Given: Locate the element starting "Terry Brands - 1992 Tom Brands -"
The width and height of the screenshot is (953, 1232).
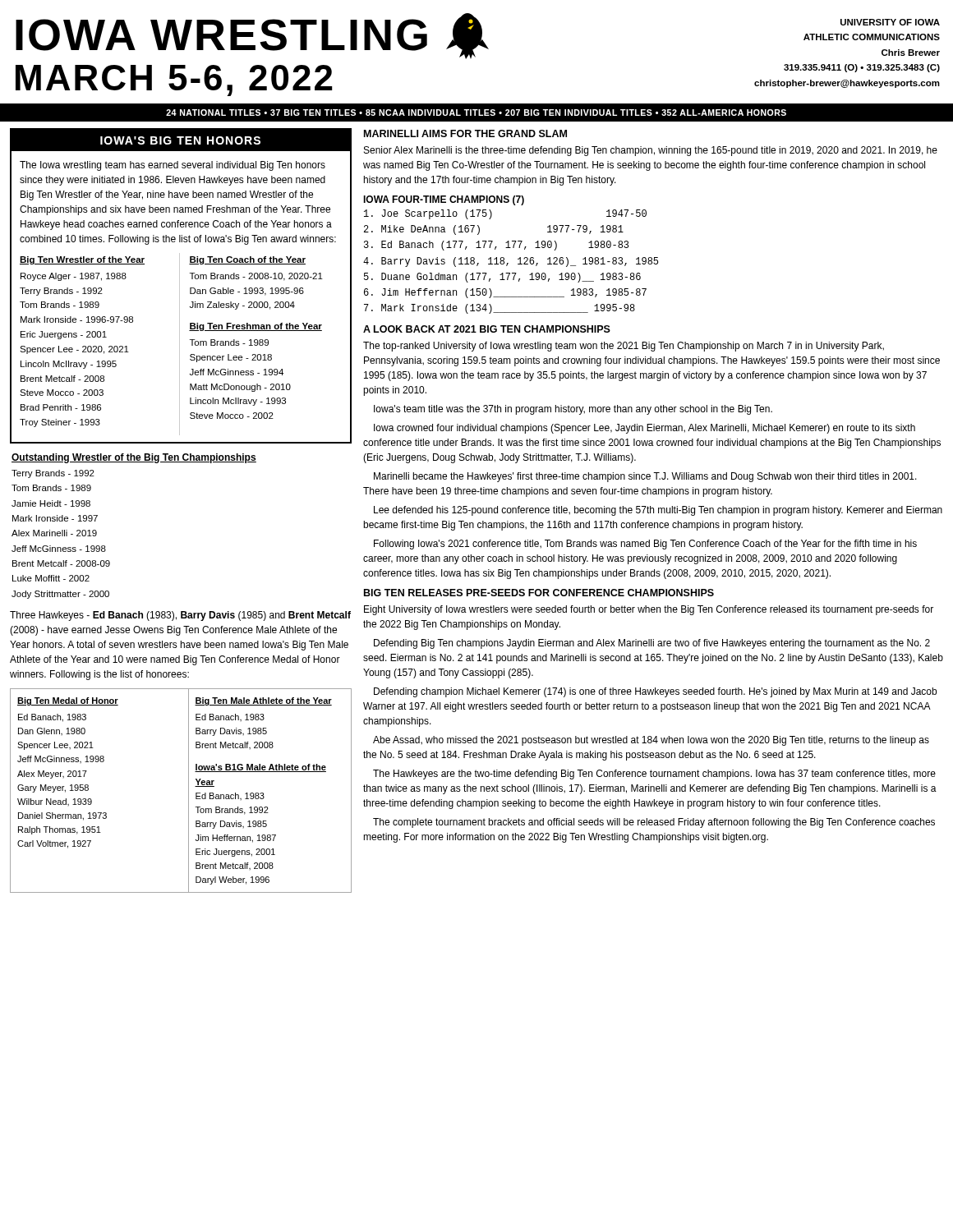Looking at the screenshot, I should click(x=53, y=474).
